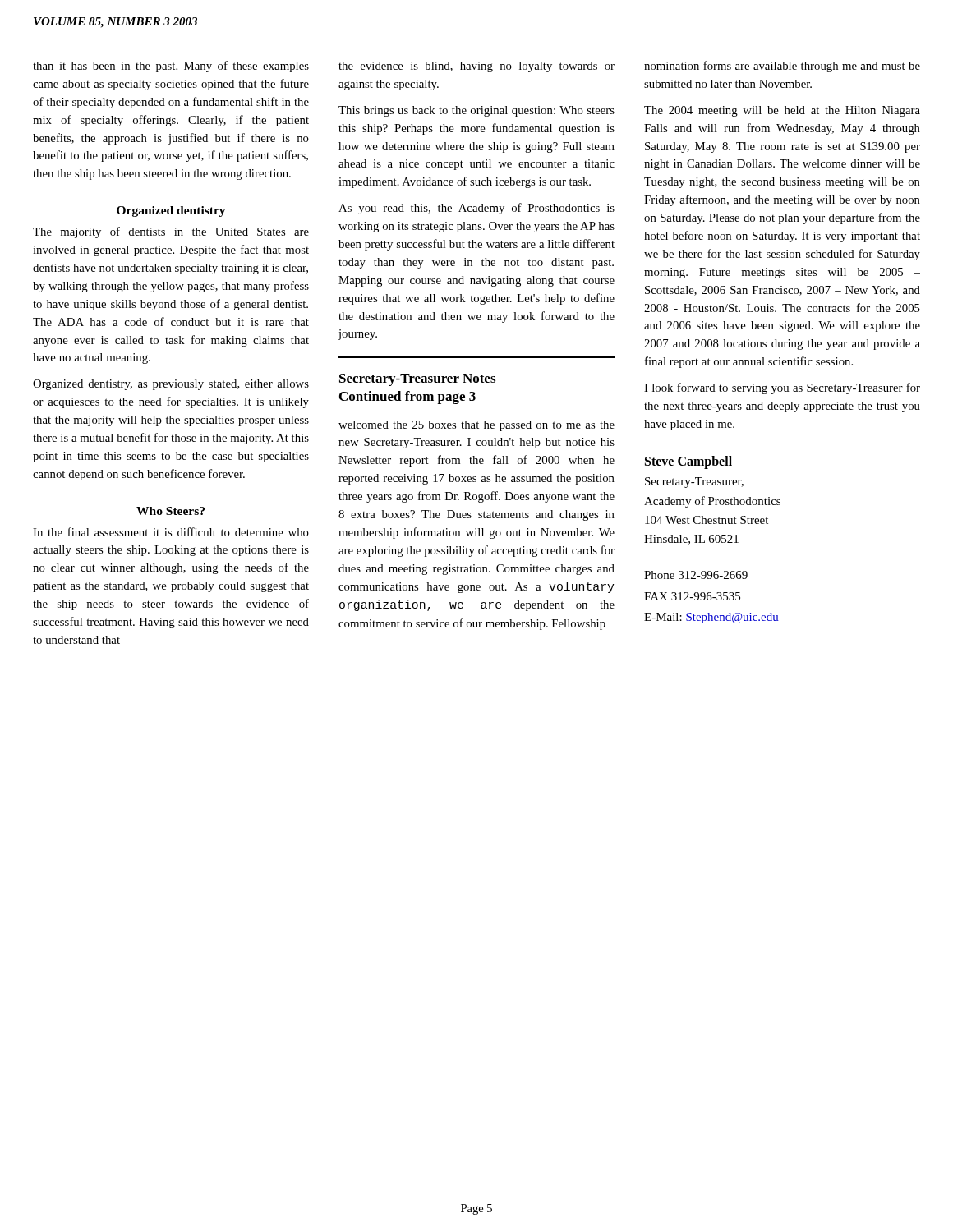Image resolution: width=953 pixels, height=1232 pixels.
Task: Find the text starting "than it has been in the past. Many"
Action: pos(171,120)
